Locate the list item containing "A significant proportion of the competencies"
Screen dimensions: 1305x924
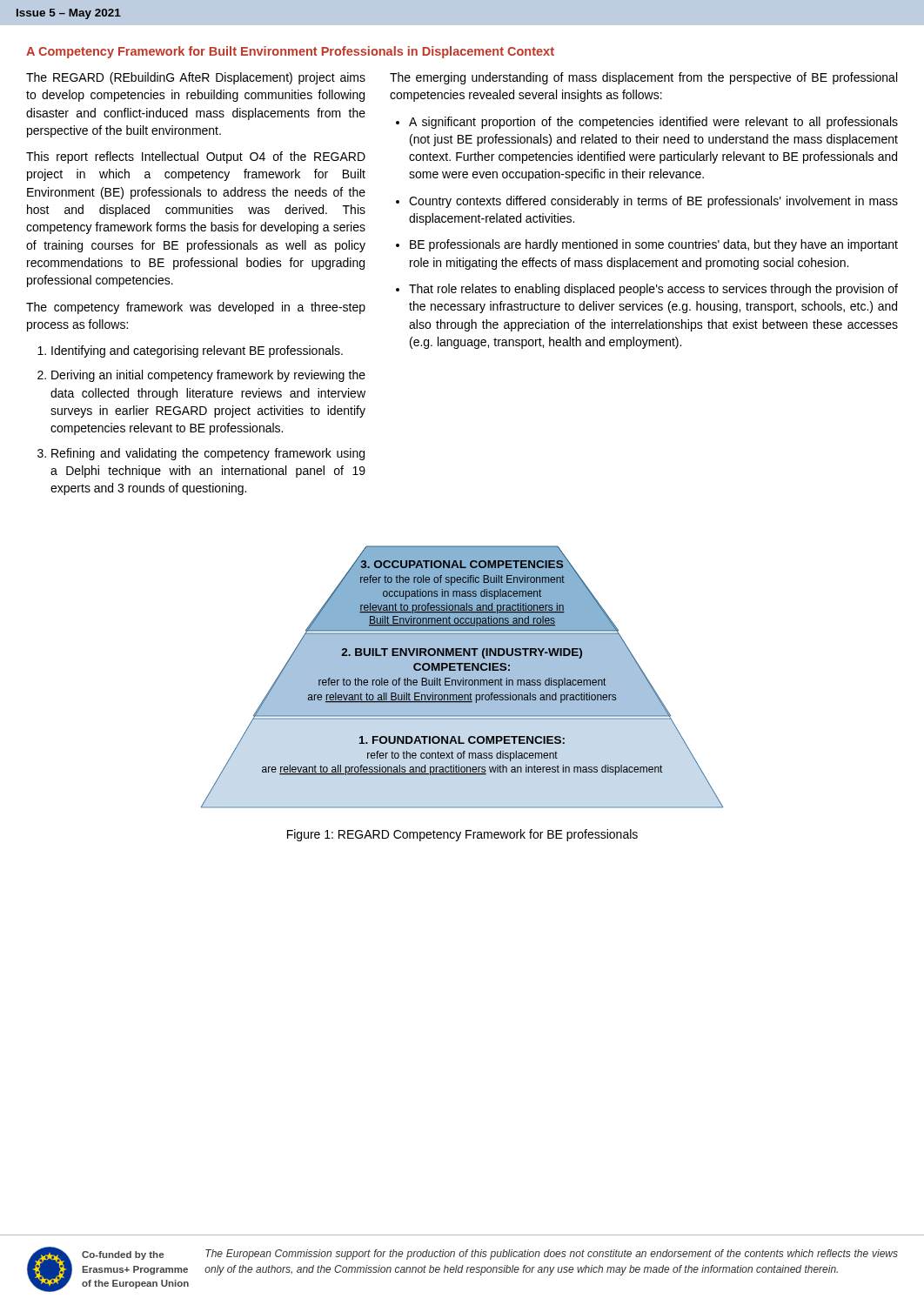(x=653, y=148)
